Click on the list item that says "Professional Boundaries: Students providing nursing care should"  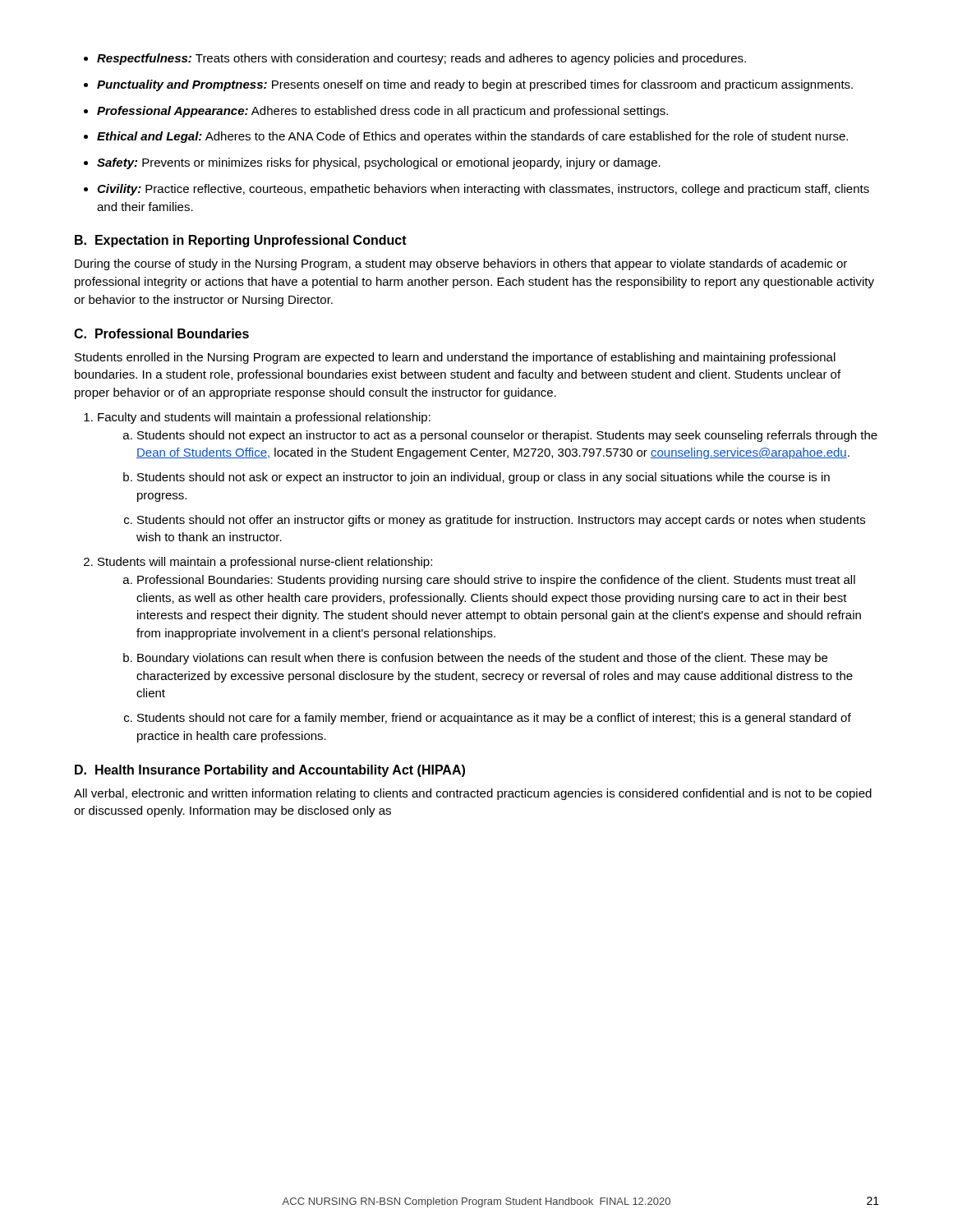tap(499, 606)
